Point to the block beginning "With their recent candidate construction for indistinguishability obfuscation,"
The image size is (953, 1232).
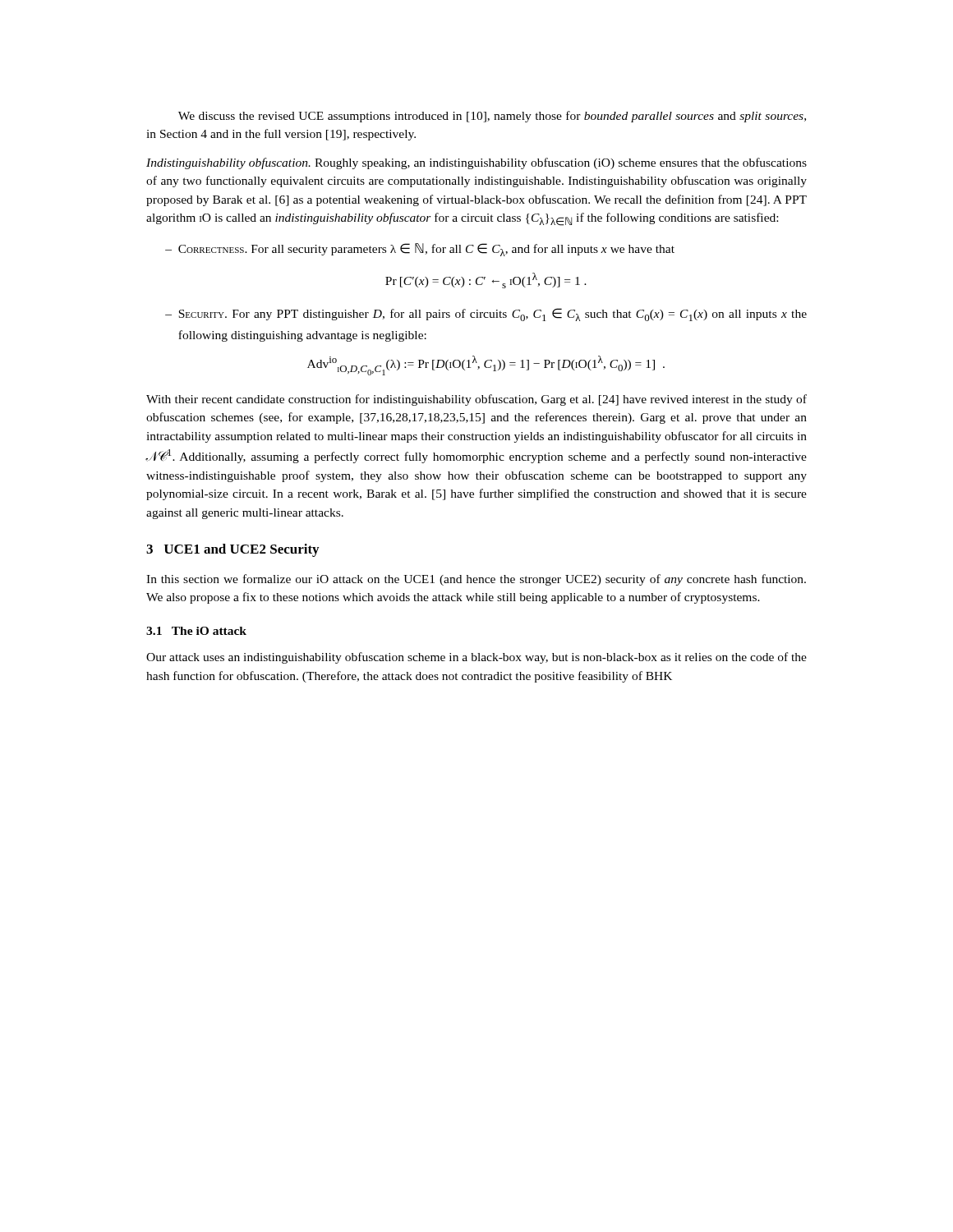point(476,456)
